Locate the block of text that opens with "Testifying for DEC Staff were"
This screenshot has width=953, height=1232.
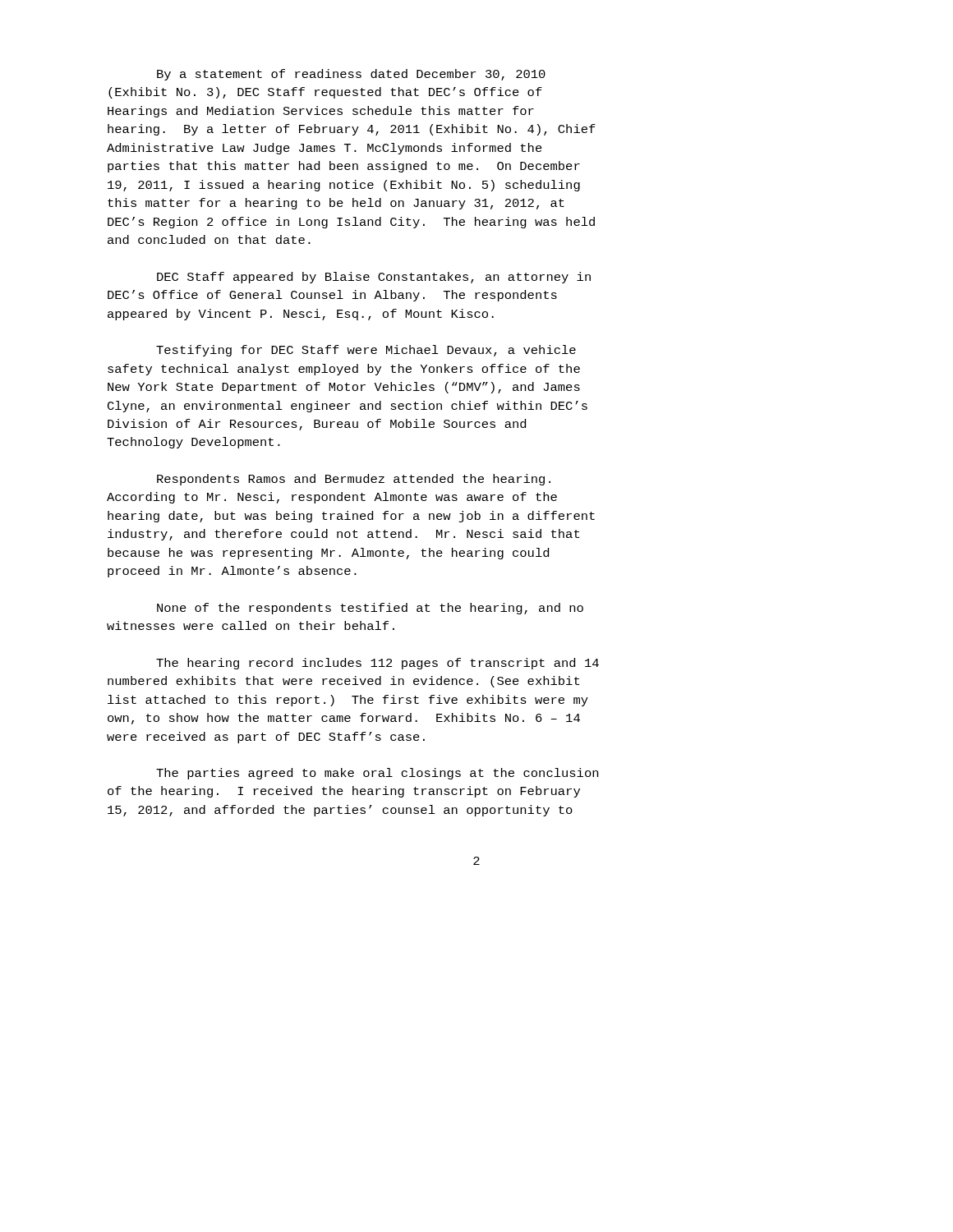[x=348, y=397]
